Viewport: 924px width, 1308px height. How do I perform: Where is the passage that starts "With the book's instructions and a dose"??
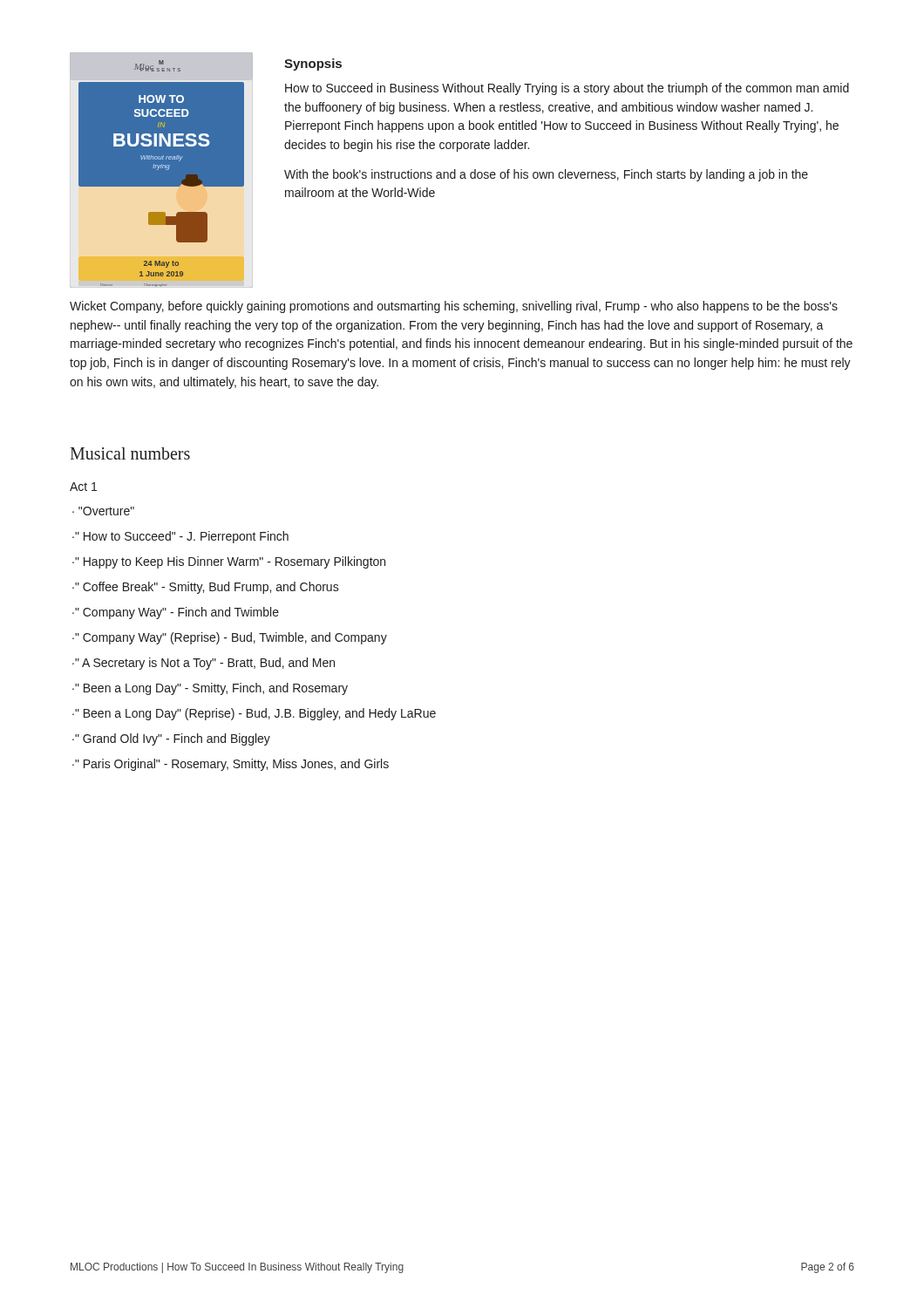(546, 184)
